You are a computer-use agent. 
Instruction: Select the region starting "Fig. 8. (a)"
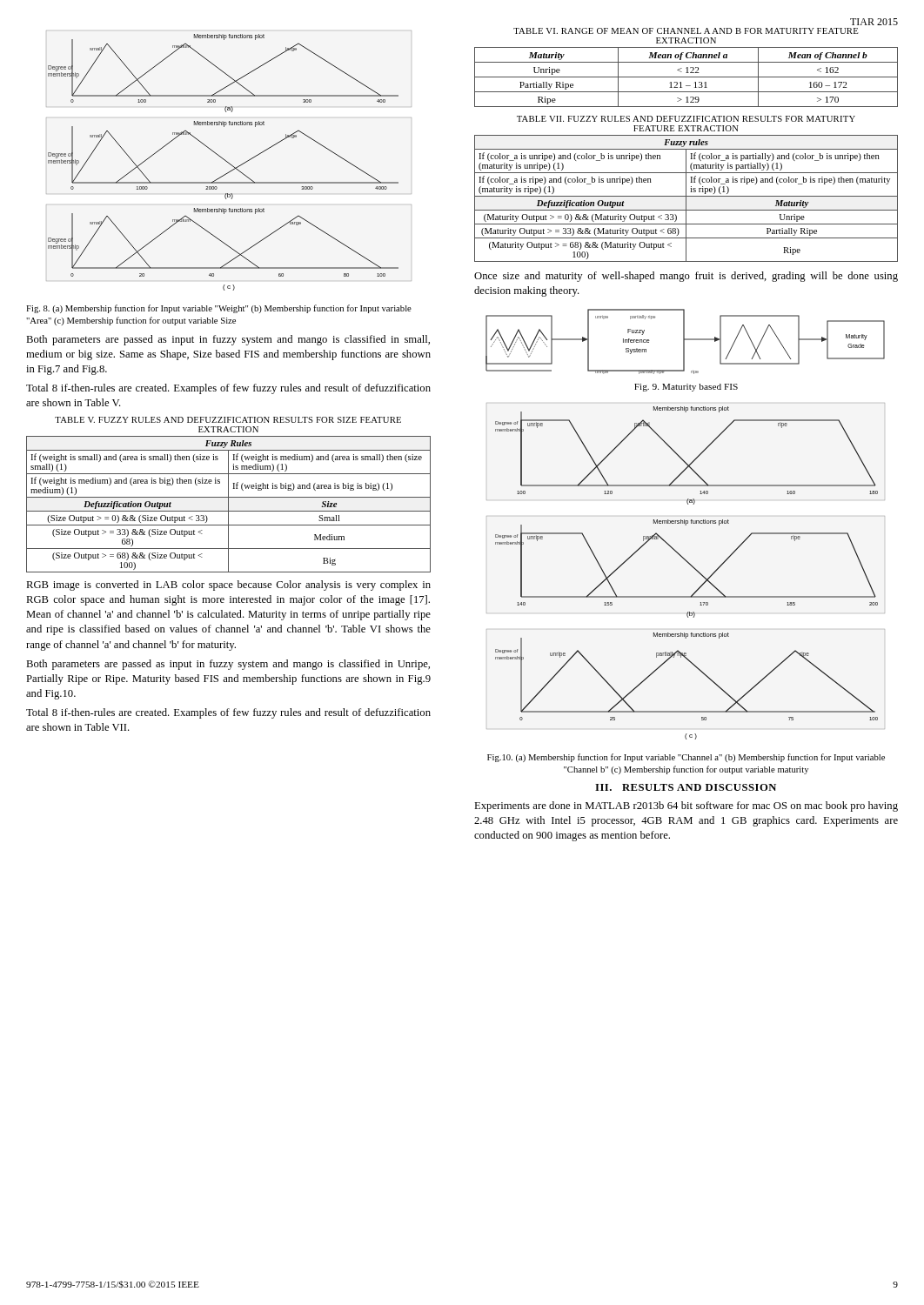click(x=219, y=314)
